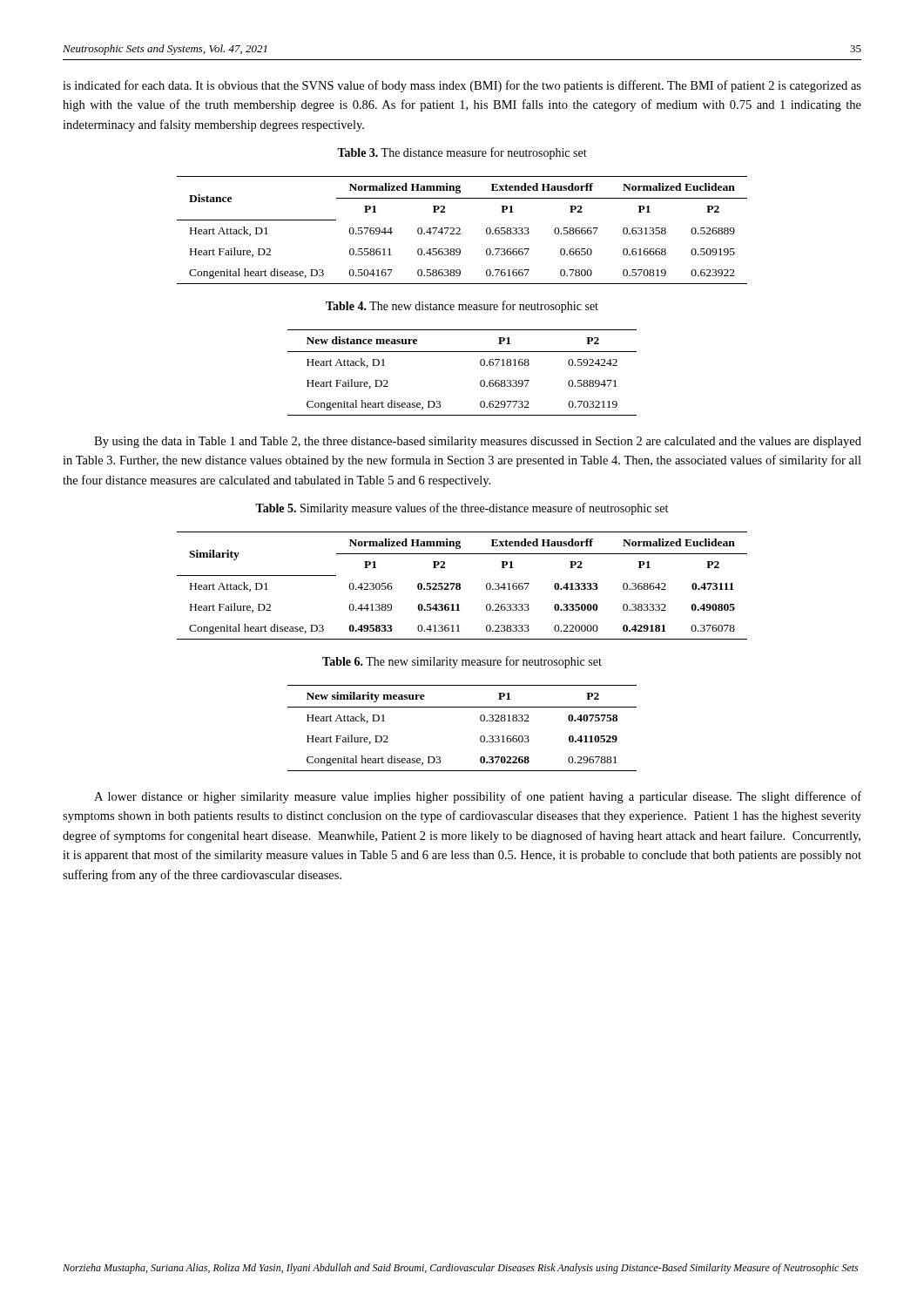Locate the text block starting "Table 6. The new similarity measure for"

point(462,662)
